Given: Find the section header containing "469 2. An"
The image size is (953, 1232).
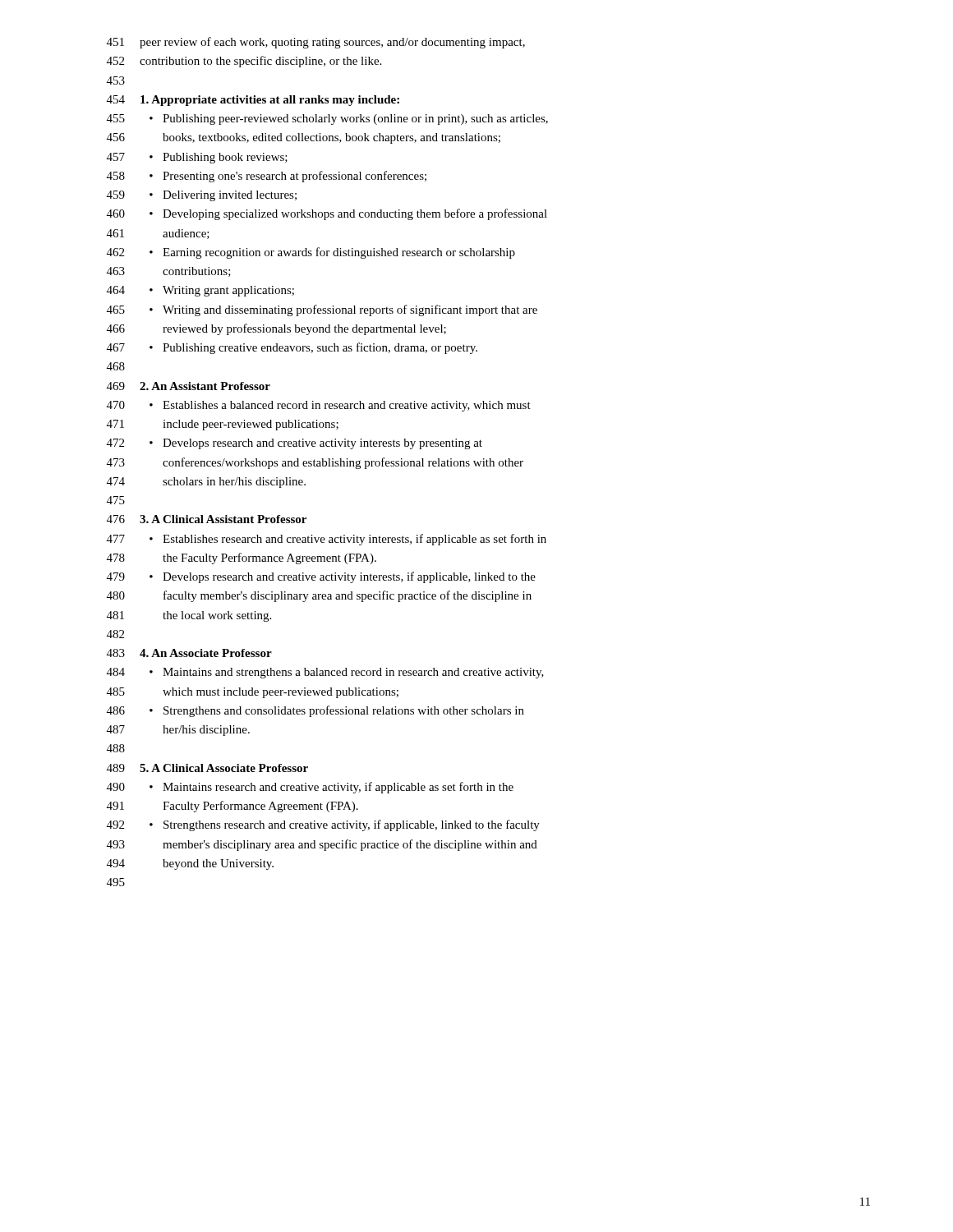Looking at the screenshot, I should pyautogui.click(x=189, y=386).
